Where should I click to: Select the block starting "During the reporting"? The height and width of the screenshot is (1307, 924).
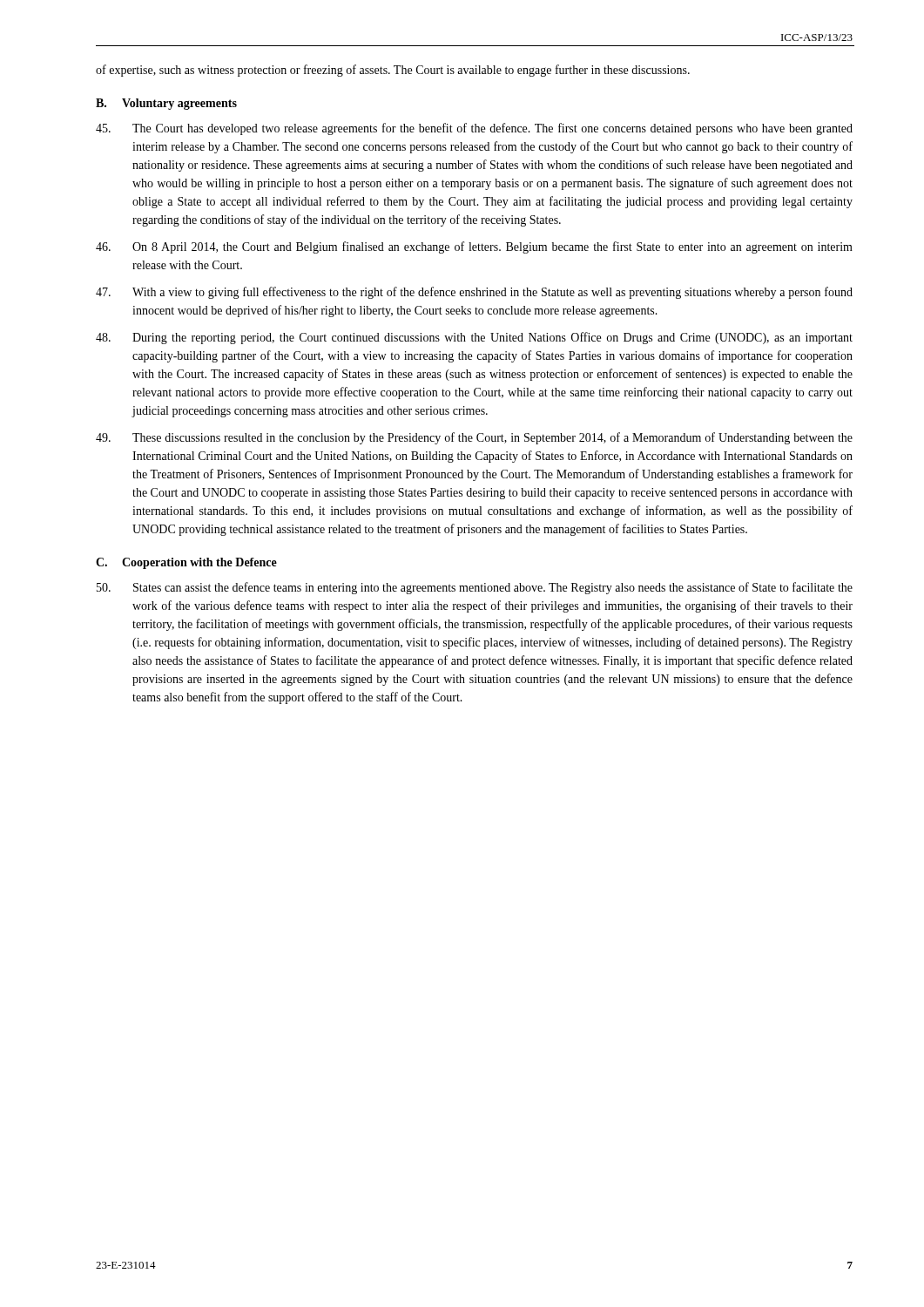pyautogui.click(x=474, y=374)
